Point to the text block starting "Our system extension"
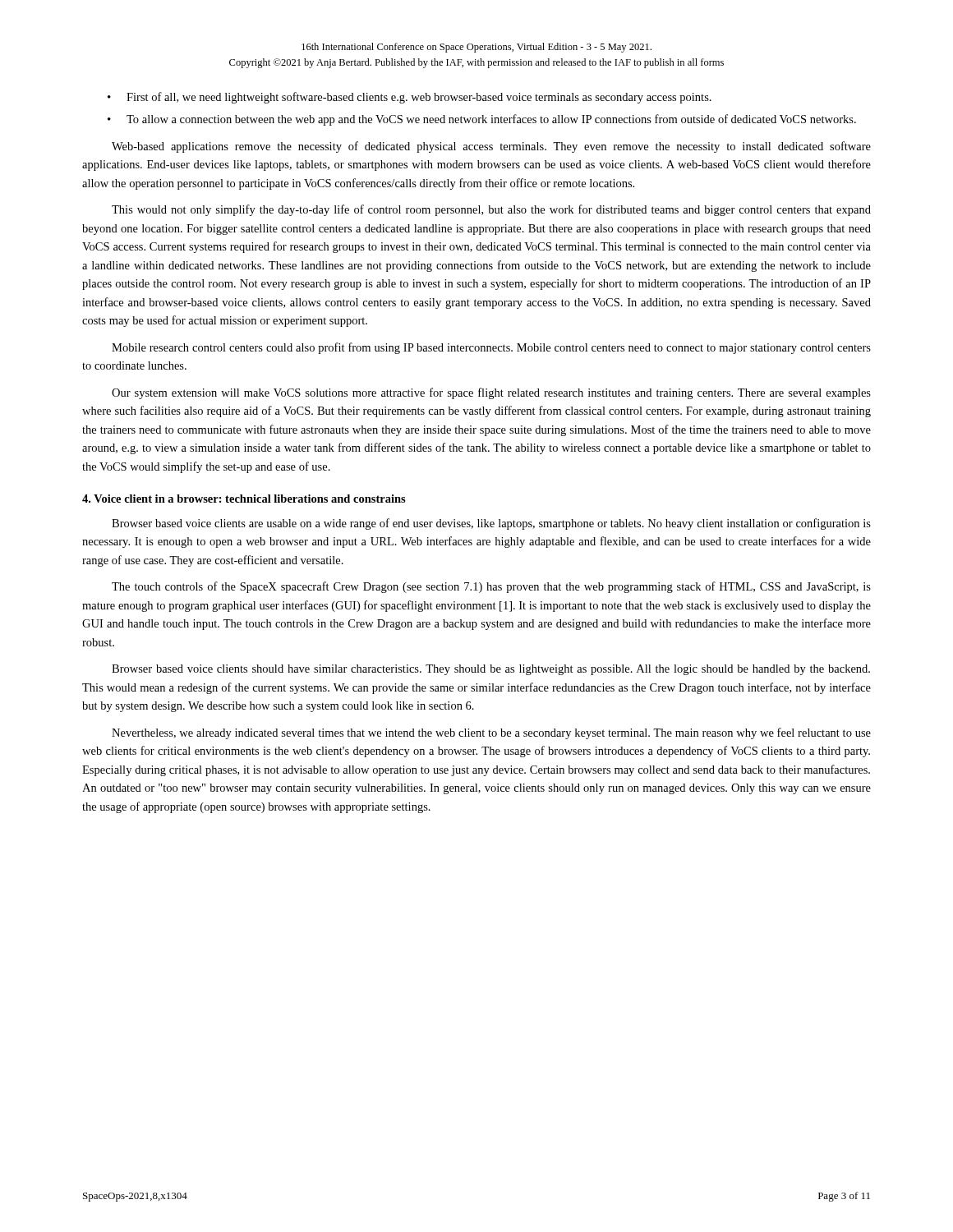953x1232 pixels. tap(476, 429)
